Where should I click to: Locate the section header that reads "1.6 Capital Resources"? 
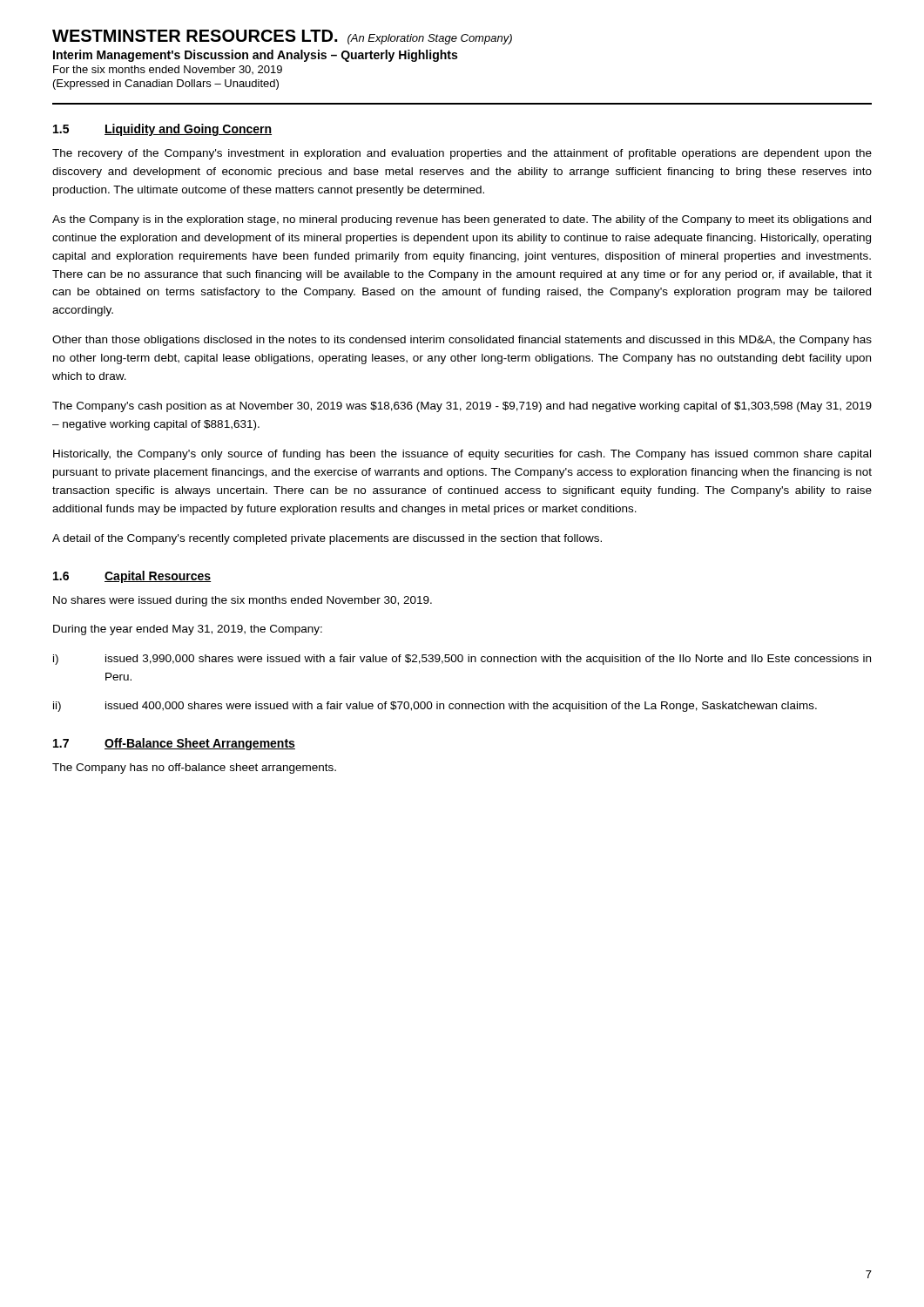point(132,576)
